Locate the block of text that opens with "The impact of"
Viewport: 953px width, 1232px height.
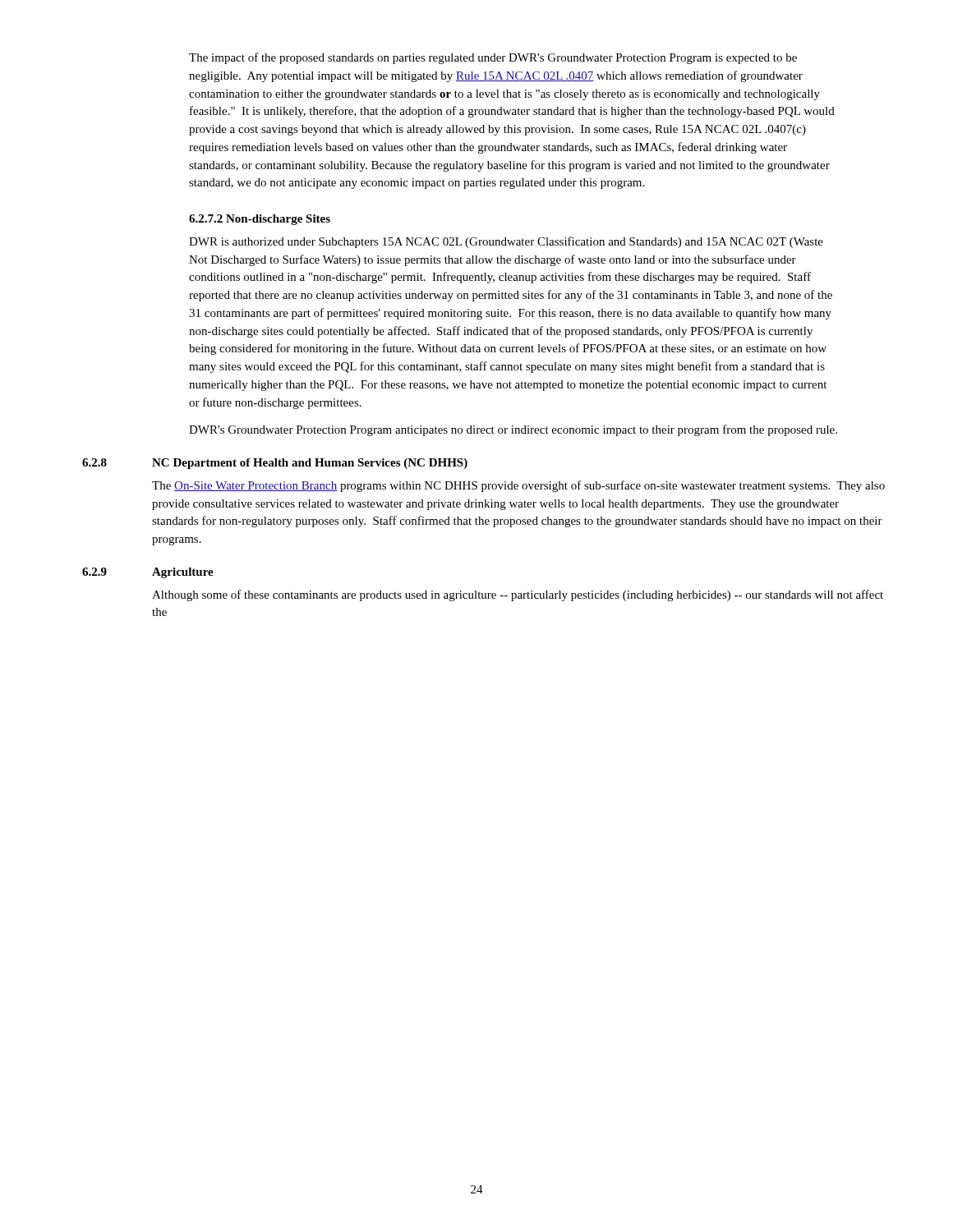pyautogui.click(x=513, y=121)
